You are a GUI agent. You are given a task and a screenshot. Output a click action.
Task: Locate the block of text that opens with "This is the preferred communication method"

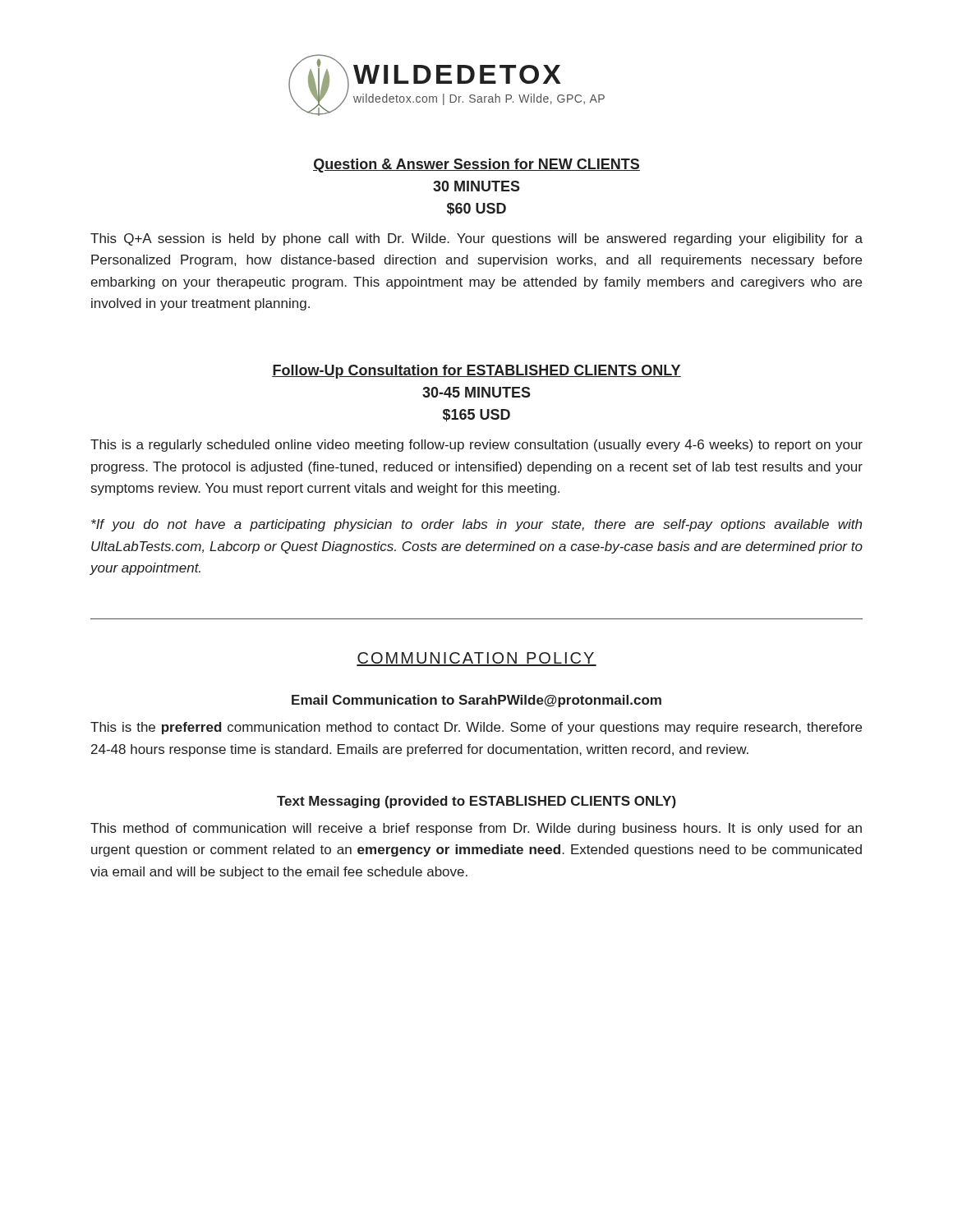(x=476, y=738)
